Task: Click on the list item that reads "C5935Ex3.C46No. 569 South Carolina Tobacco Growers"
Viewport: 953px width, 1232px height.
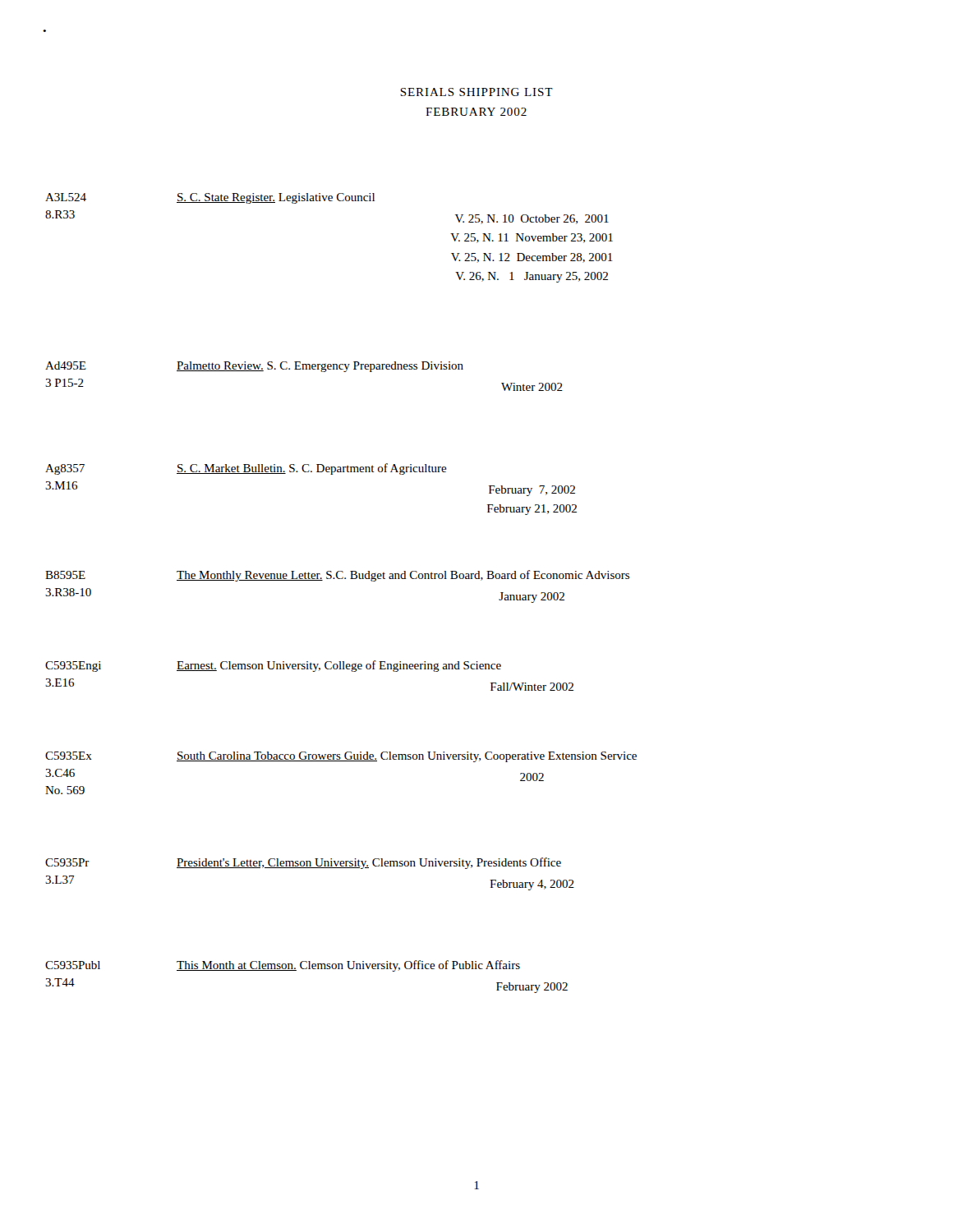Action: click(341, 757)
